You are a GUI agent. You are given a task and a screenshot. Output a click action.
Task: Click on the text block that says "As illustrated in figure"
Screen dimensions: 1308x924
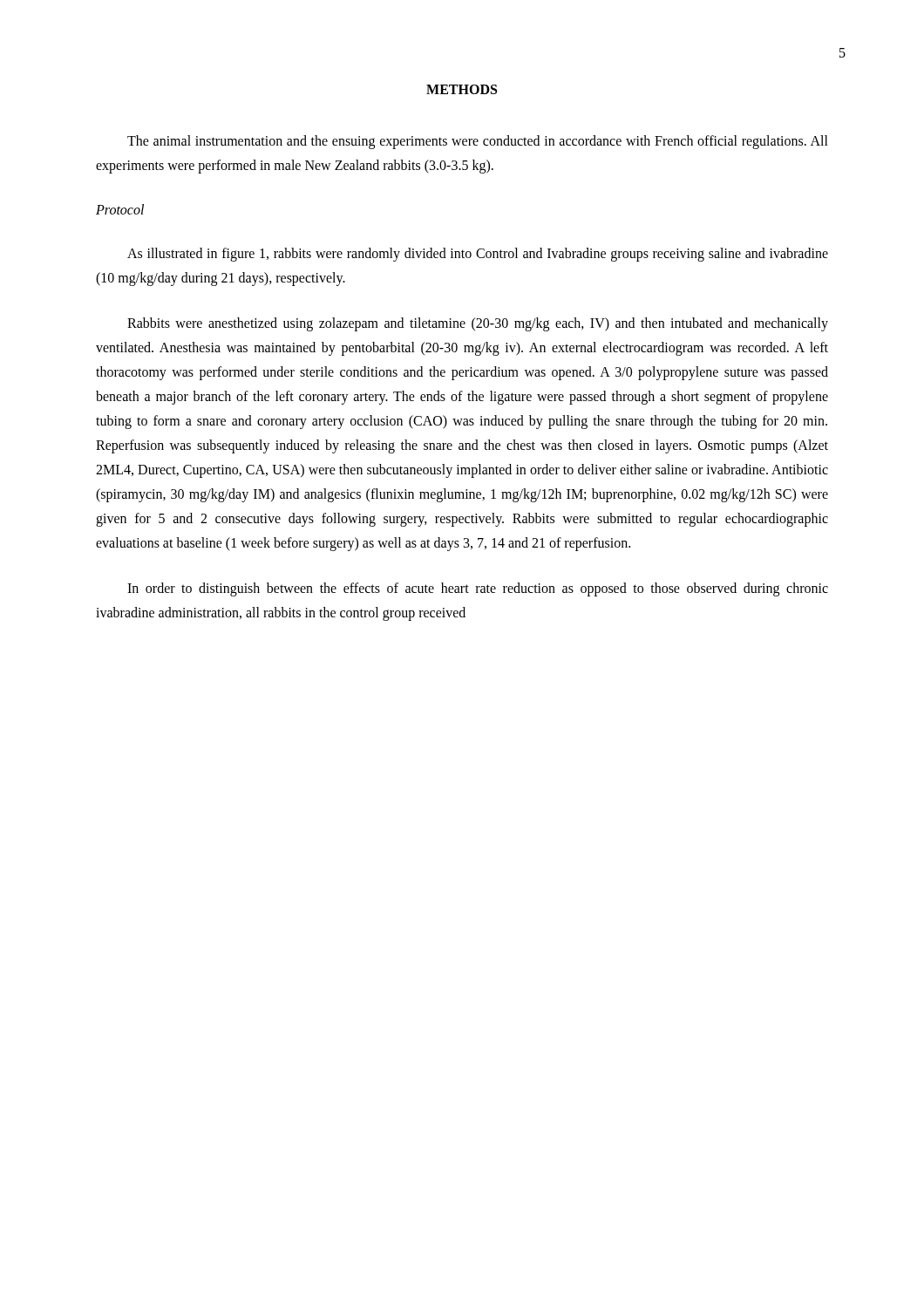point(462,266)
